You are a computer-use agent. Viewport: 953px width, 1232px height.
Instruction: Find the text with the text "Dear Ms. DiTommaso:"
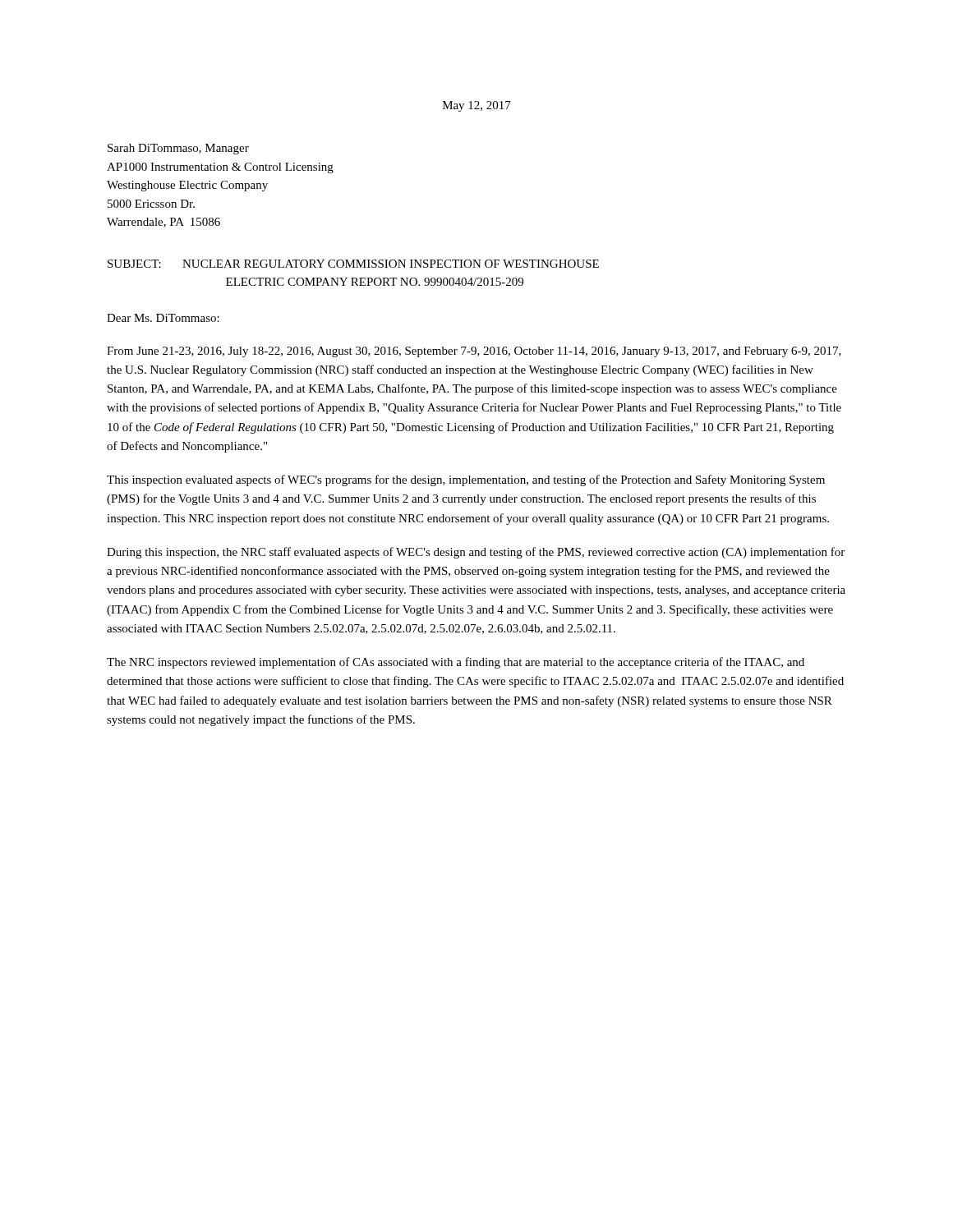163,317
